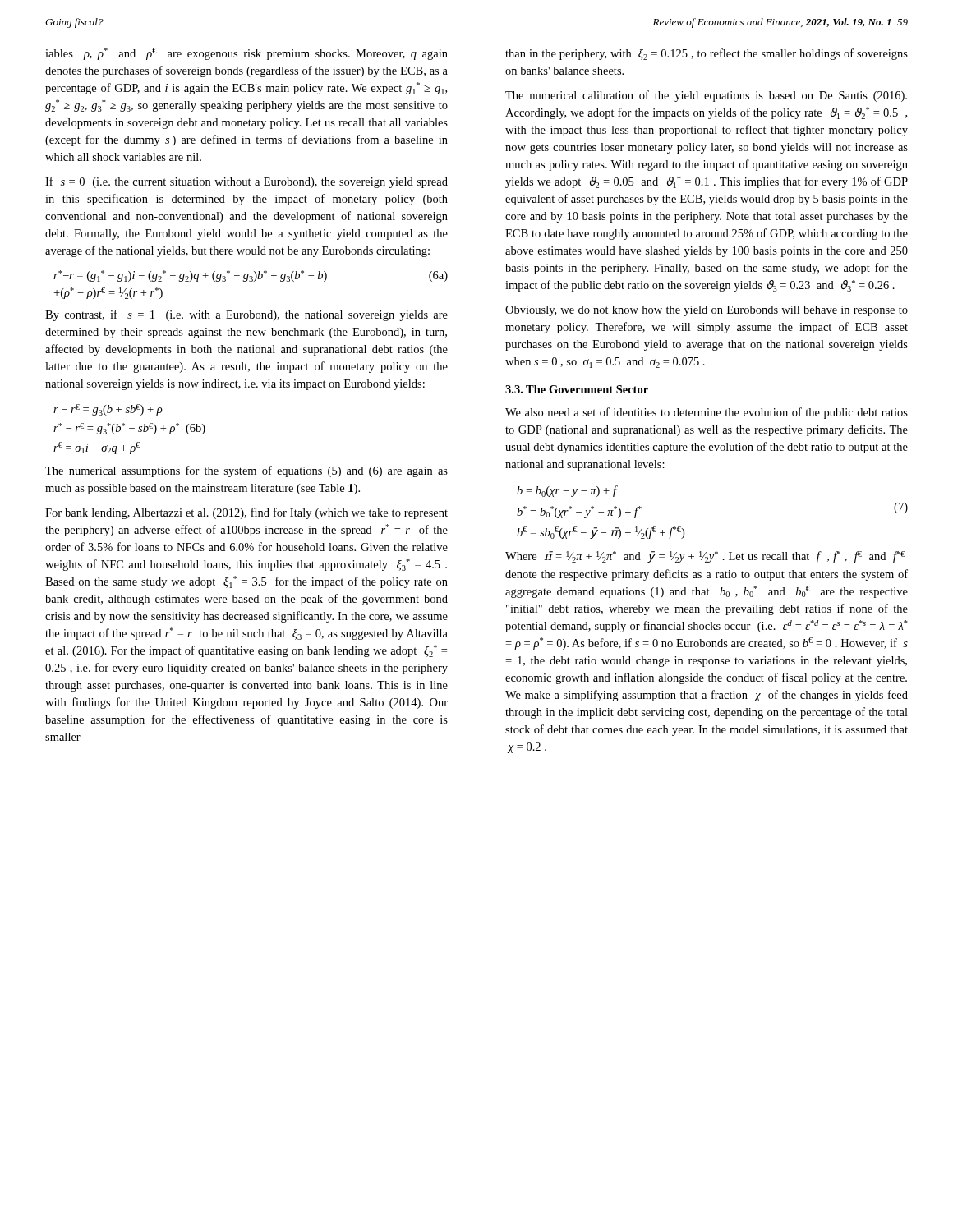Select the region starting "We also need a set of identities to"

tap(707, 439)
